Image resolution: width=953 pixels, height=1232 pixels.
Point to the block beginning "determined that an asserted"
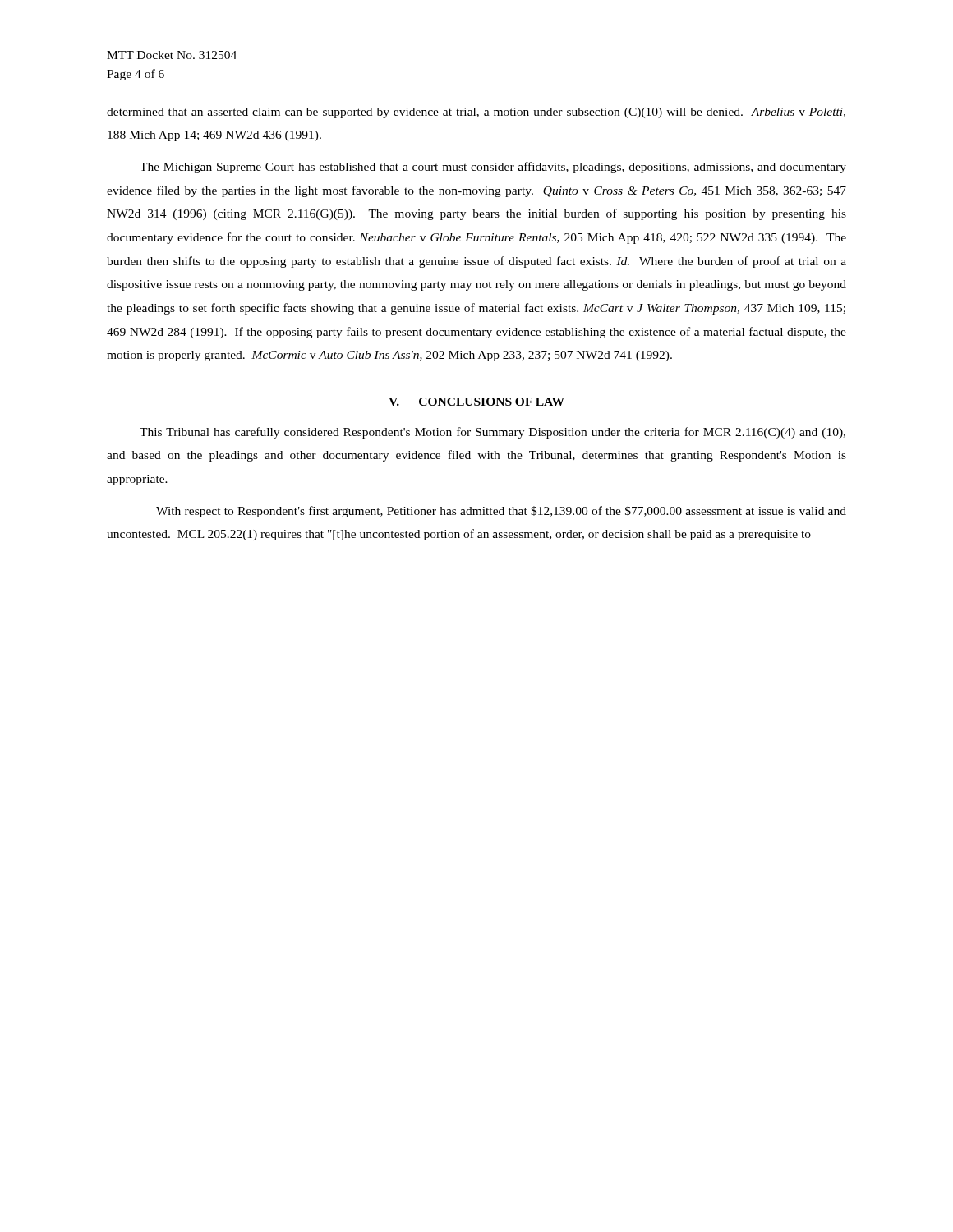(476, 123)
